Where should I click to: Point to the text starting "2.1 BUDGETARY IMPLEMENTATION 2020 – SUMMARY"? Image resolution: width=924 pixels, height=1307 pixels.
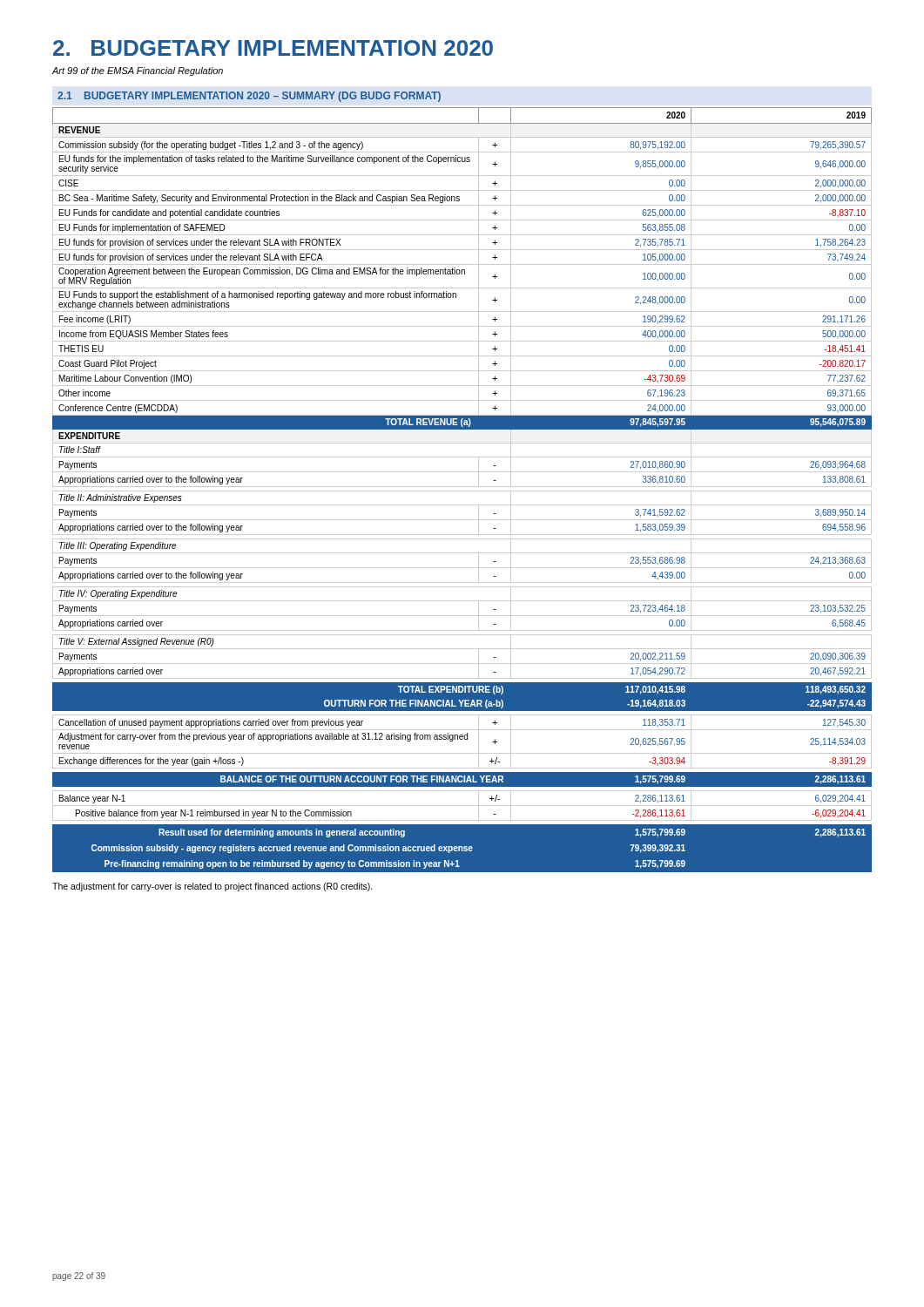point(462,96)
